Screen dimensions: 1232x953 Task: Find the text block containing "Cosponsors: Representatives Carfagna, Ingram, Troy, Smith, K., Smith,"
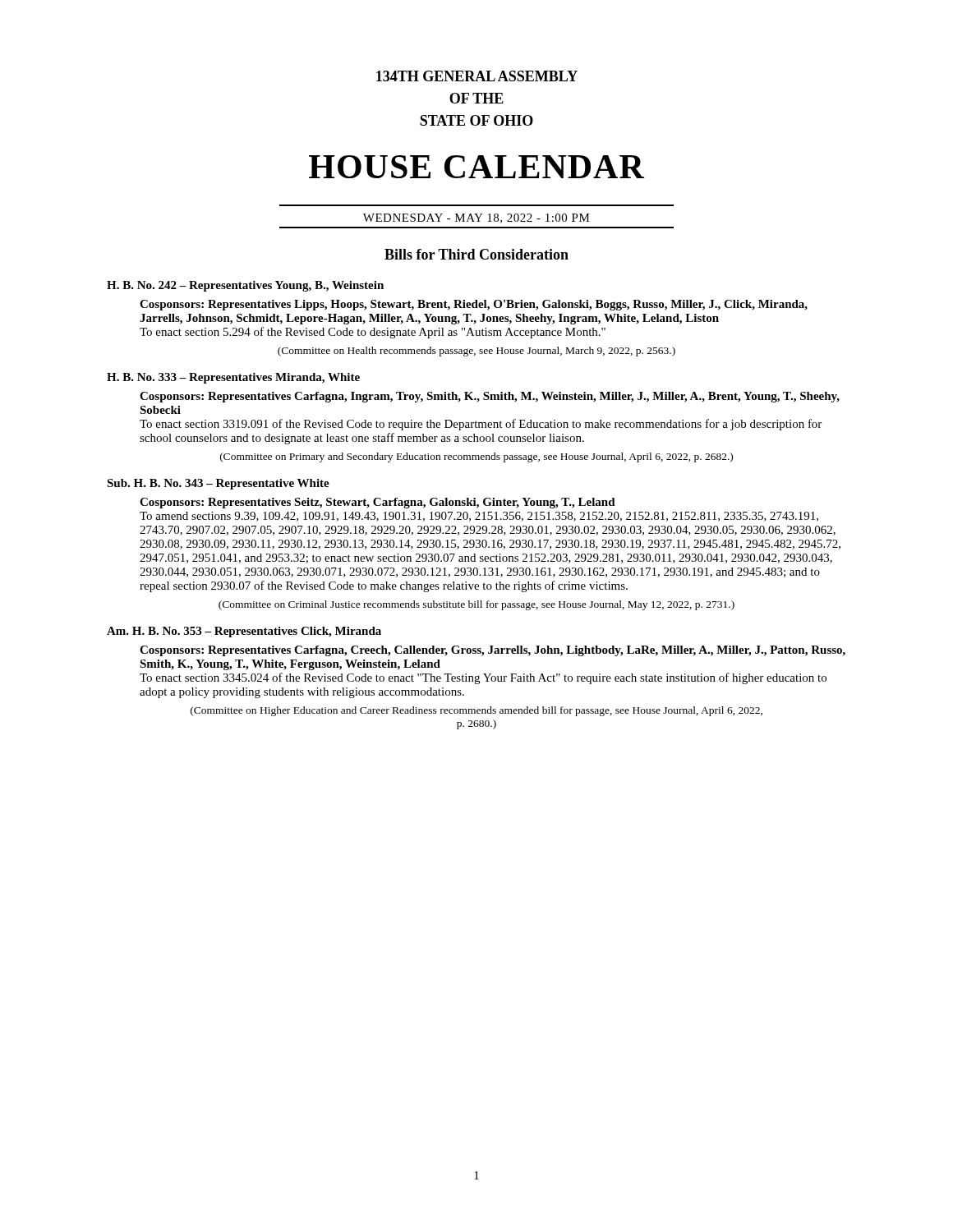[x=493, y=417]
